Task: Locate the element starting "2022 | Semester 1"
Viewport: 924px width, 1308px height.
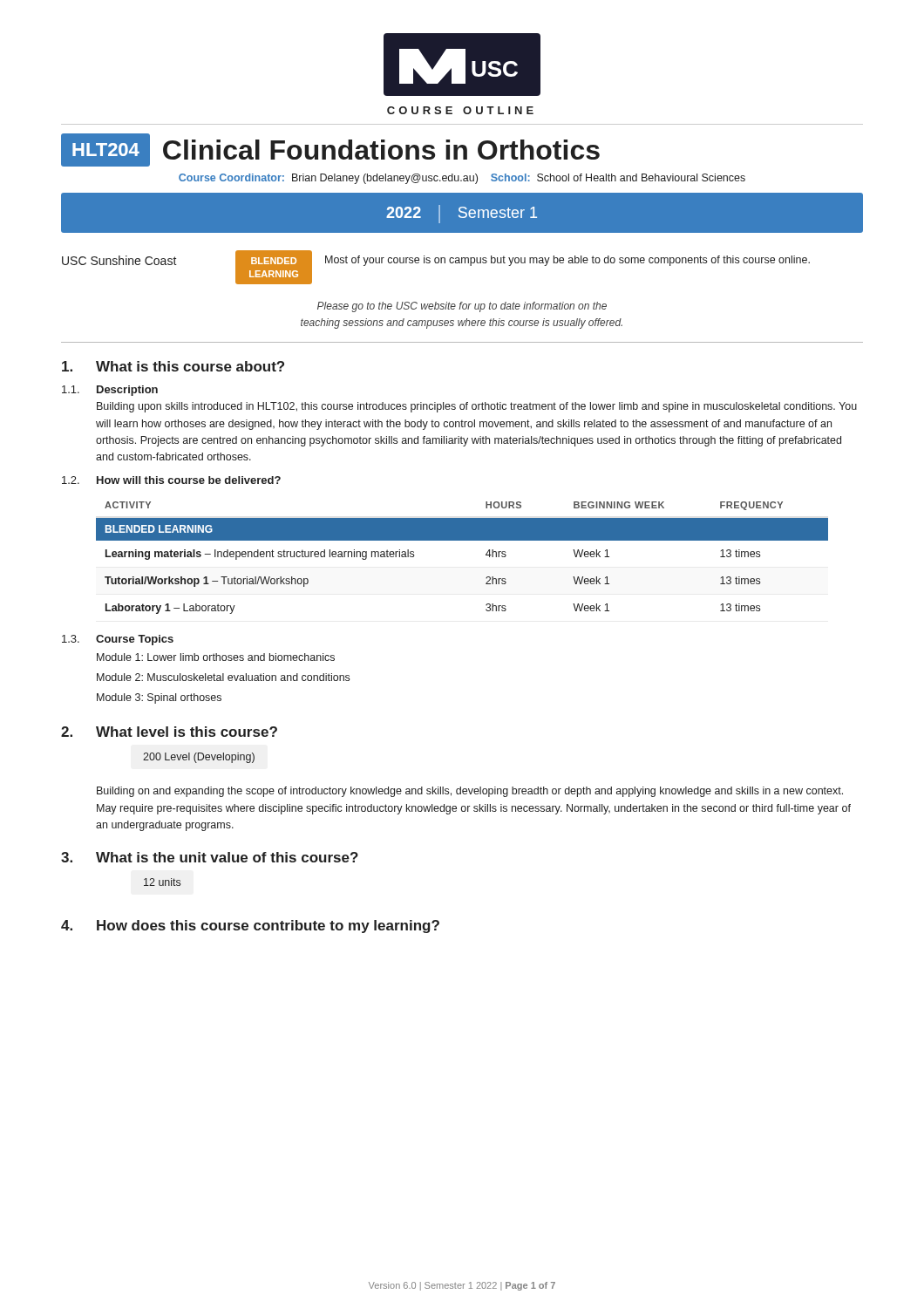Action: (462, 213)
